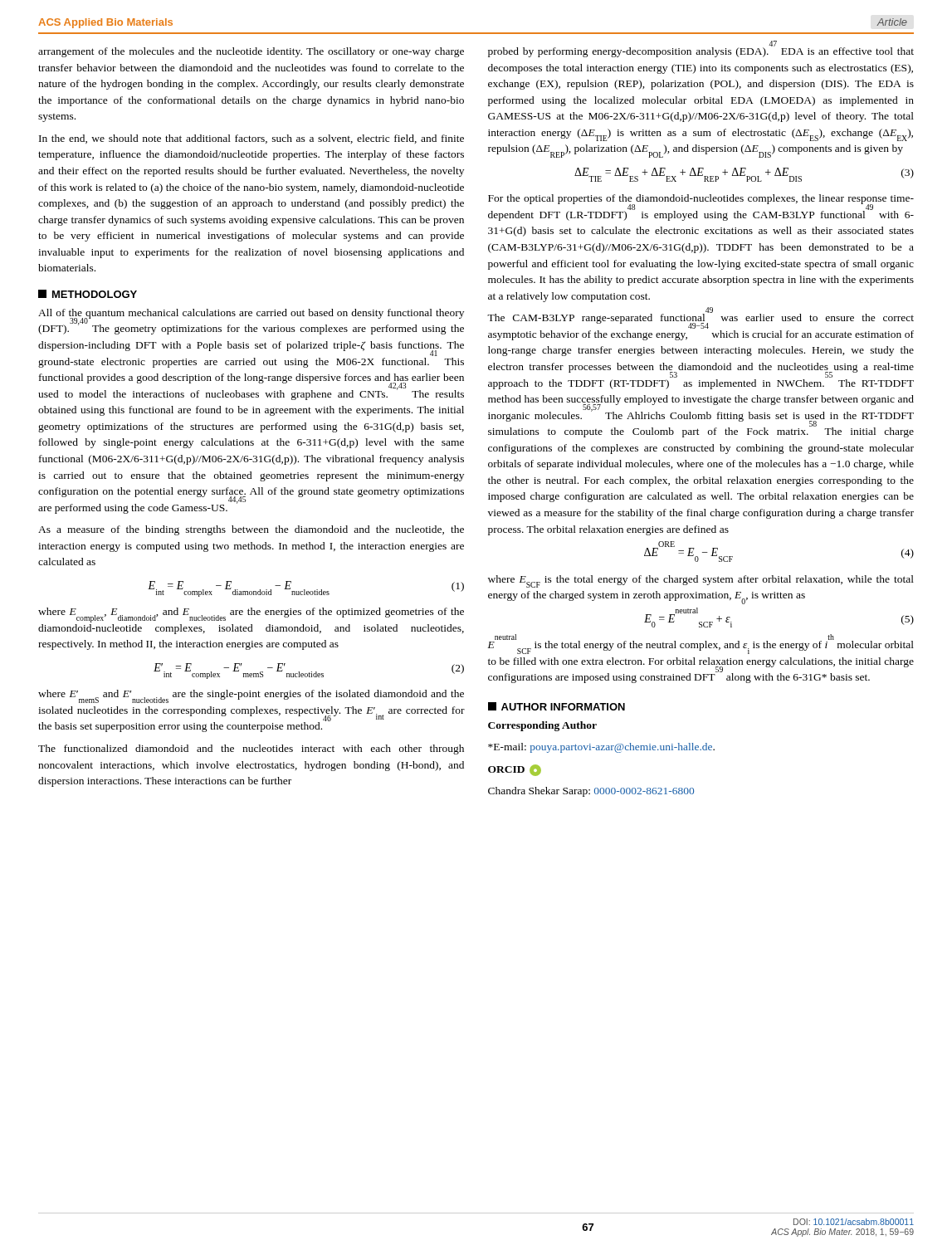Select the text block containing "The functionalized diamondoid"
The height and width of the screenshot is (1245, 952).
[x=251, y=765]
